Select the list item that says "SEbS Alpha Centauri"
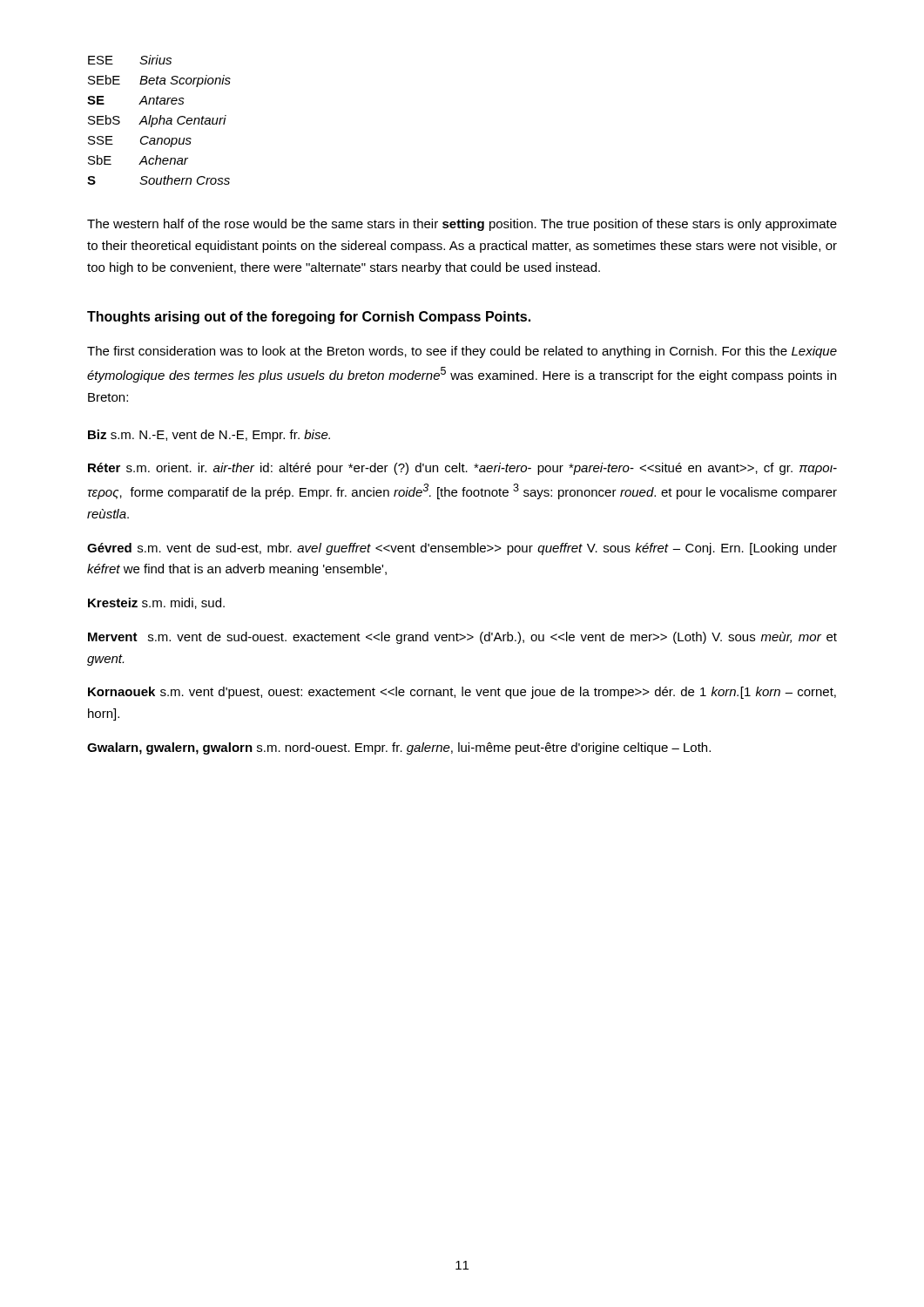Image resolution: width=924 pixels, height=1307 pixels. [x=156, y=120]
